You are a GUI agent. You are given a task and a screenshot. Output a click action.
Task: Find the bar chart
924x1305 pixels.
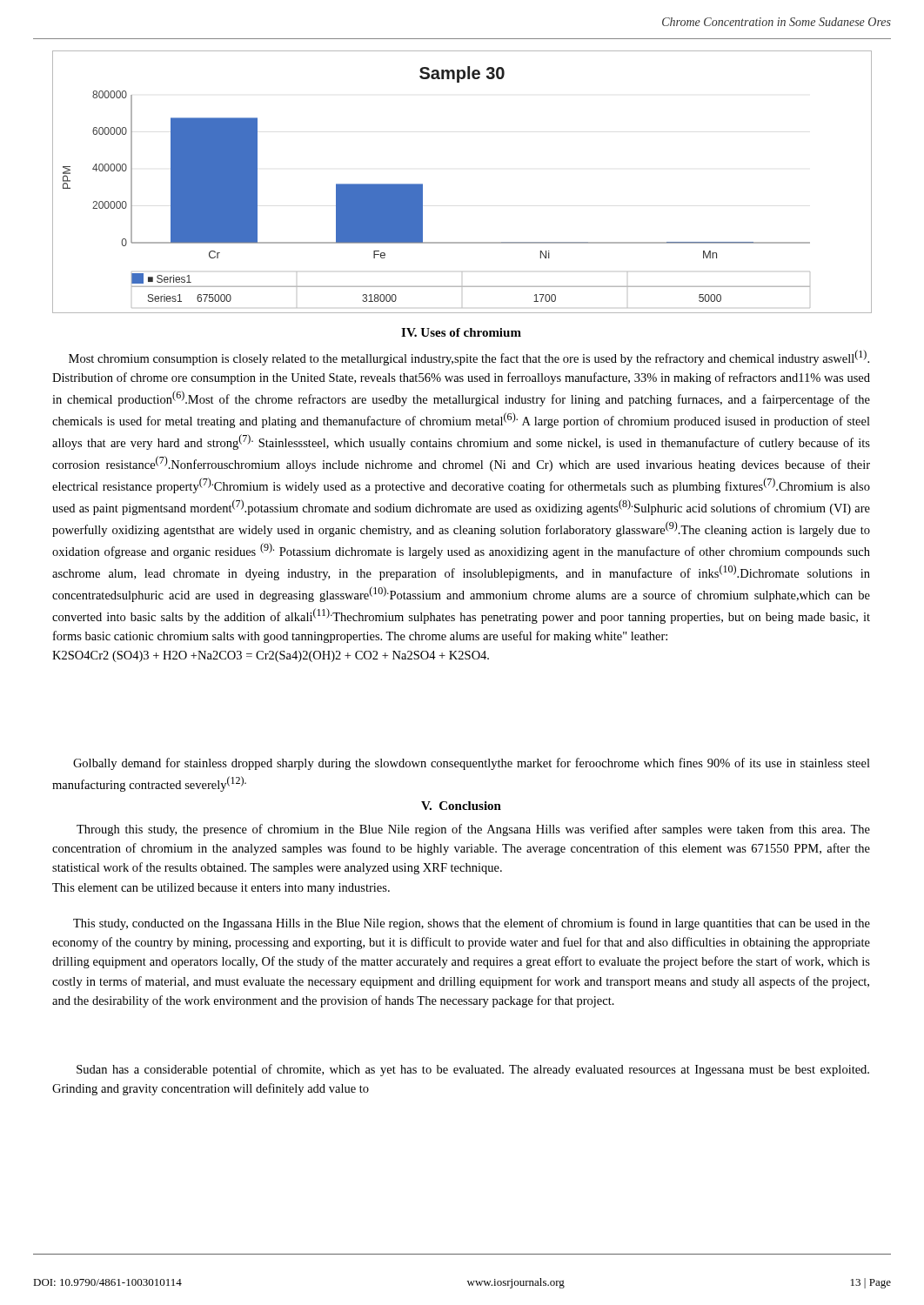(462, 182)
